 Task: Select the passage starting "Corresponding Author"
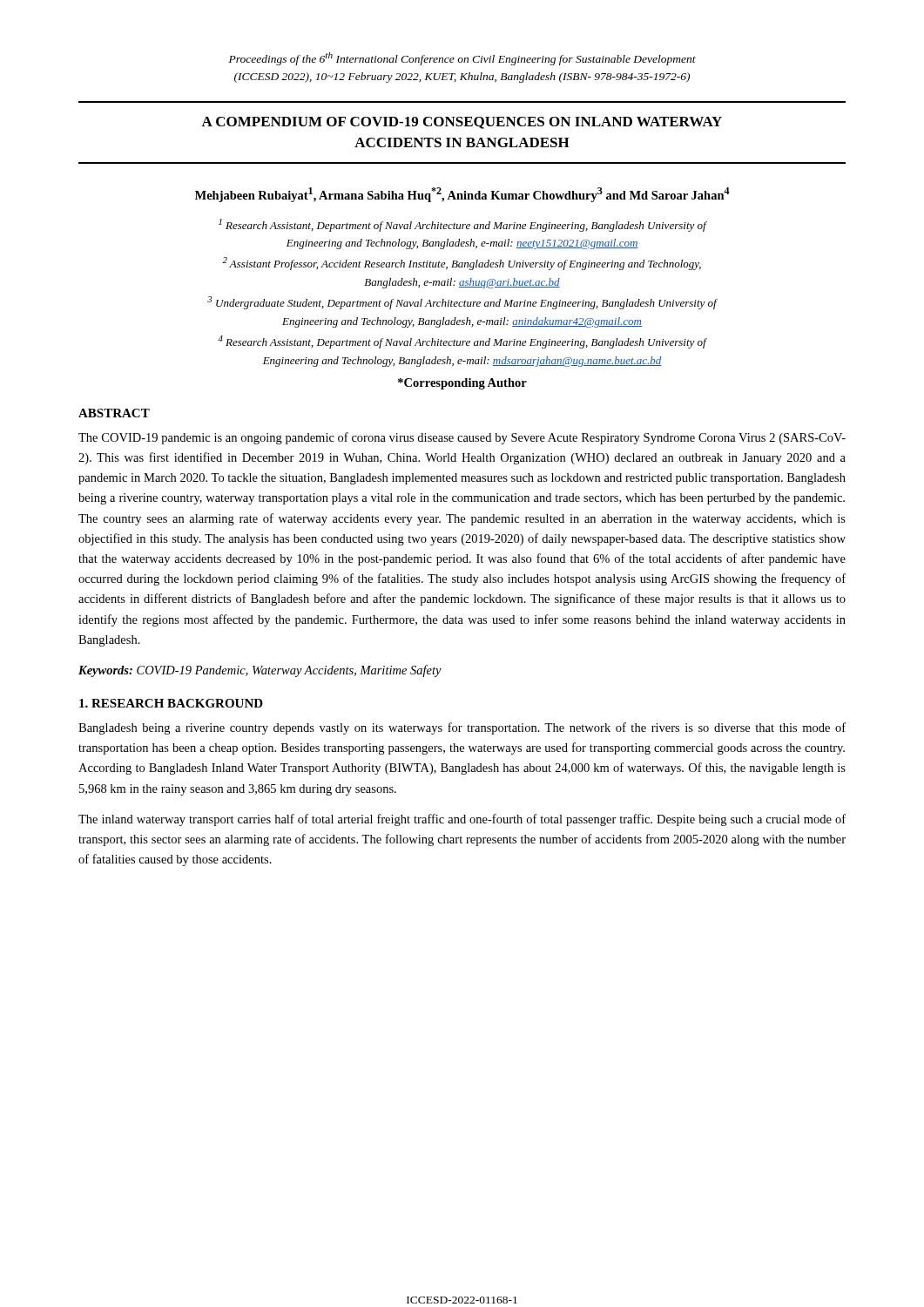click(462, 382)
